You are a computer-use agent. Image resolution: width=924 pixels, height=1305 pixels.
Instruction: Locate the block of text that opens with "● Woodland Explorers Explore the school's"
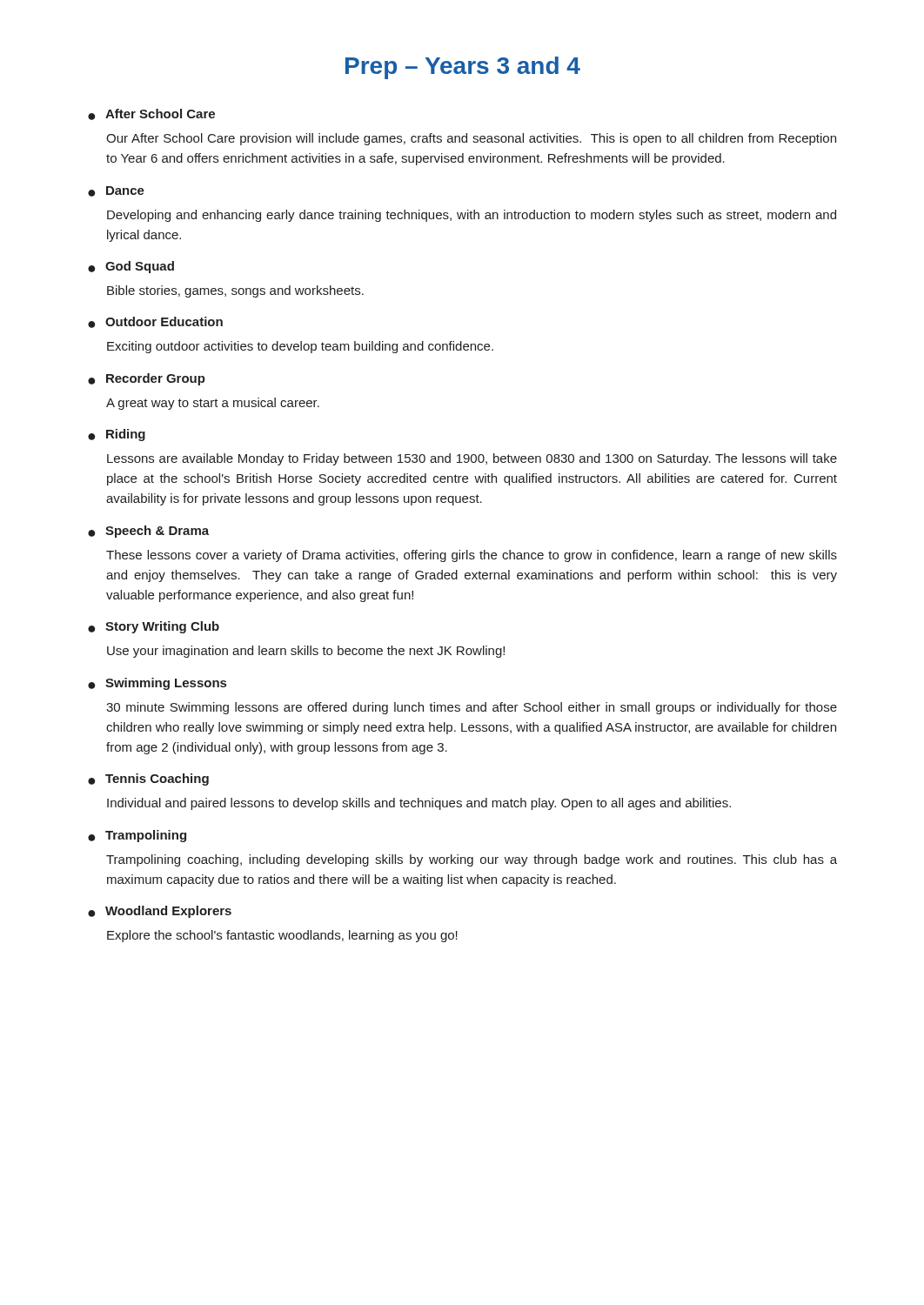coord(462,924)
